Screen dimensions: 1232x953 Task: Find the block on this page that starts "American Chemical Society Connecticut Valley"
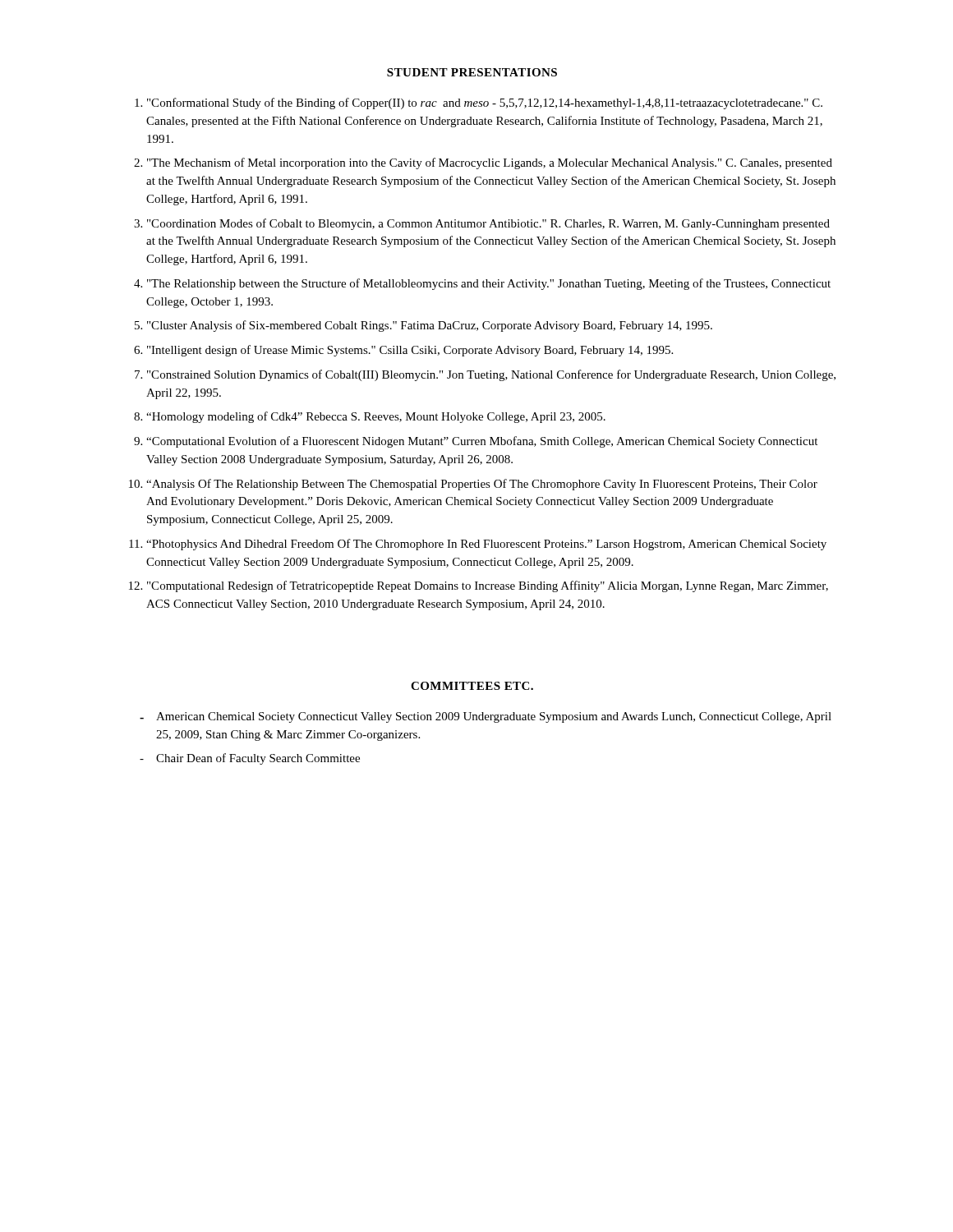pos(494,725)
